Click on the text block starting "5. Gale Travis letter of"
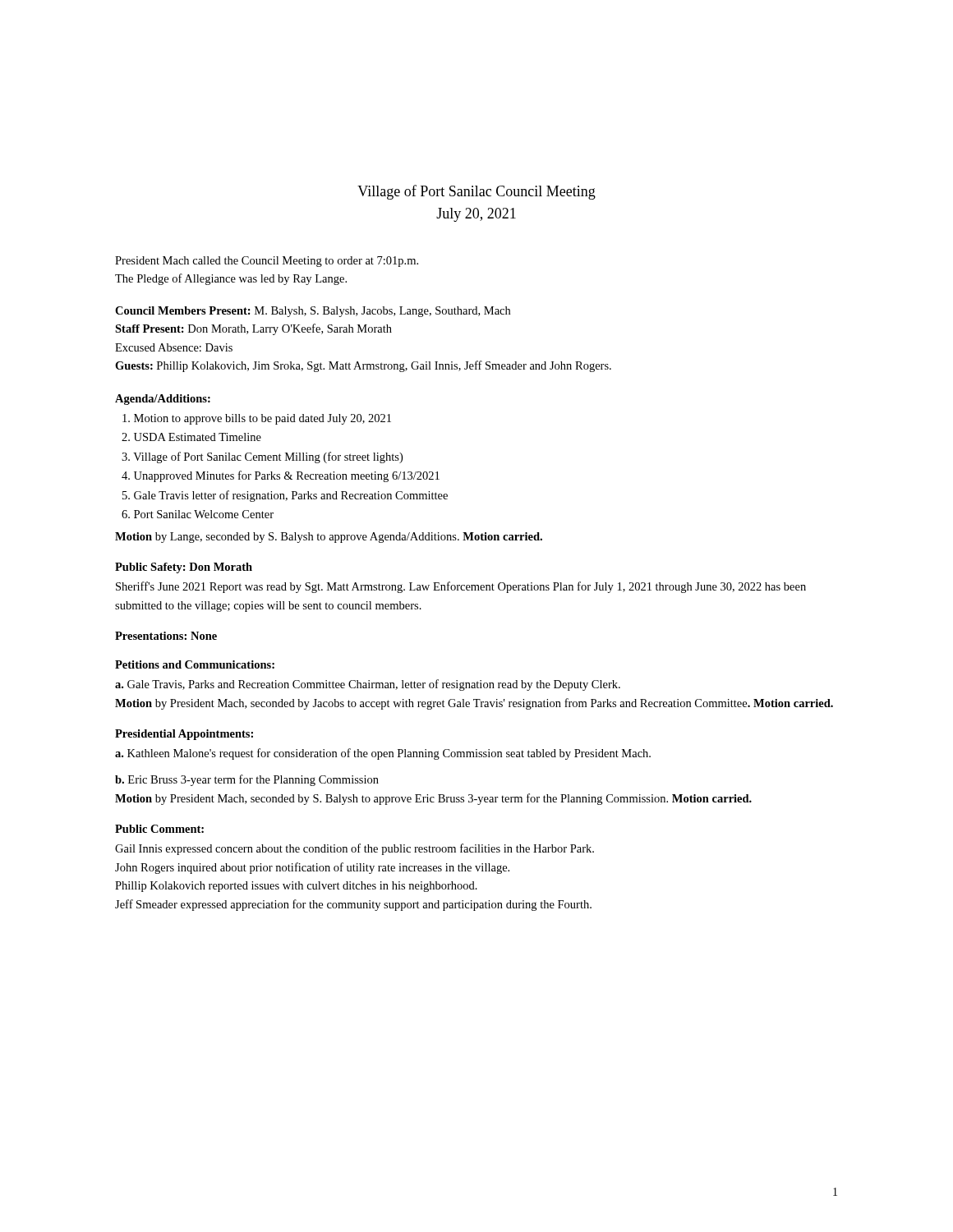Viewport: 953px width, 1232px height. click(x=285, y=495)
